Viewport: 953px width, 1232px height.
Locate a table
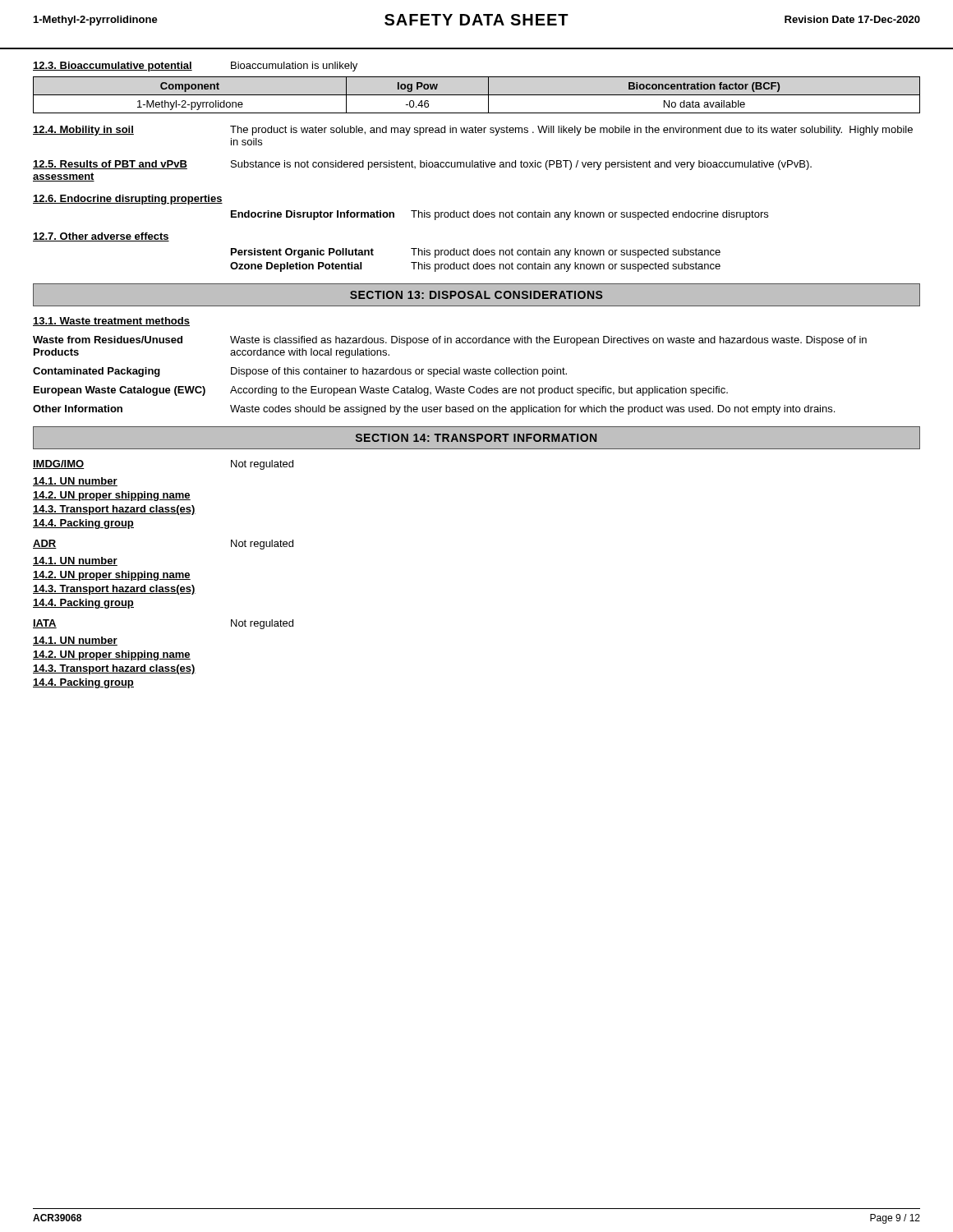click(x=476, y=95)
